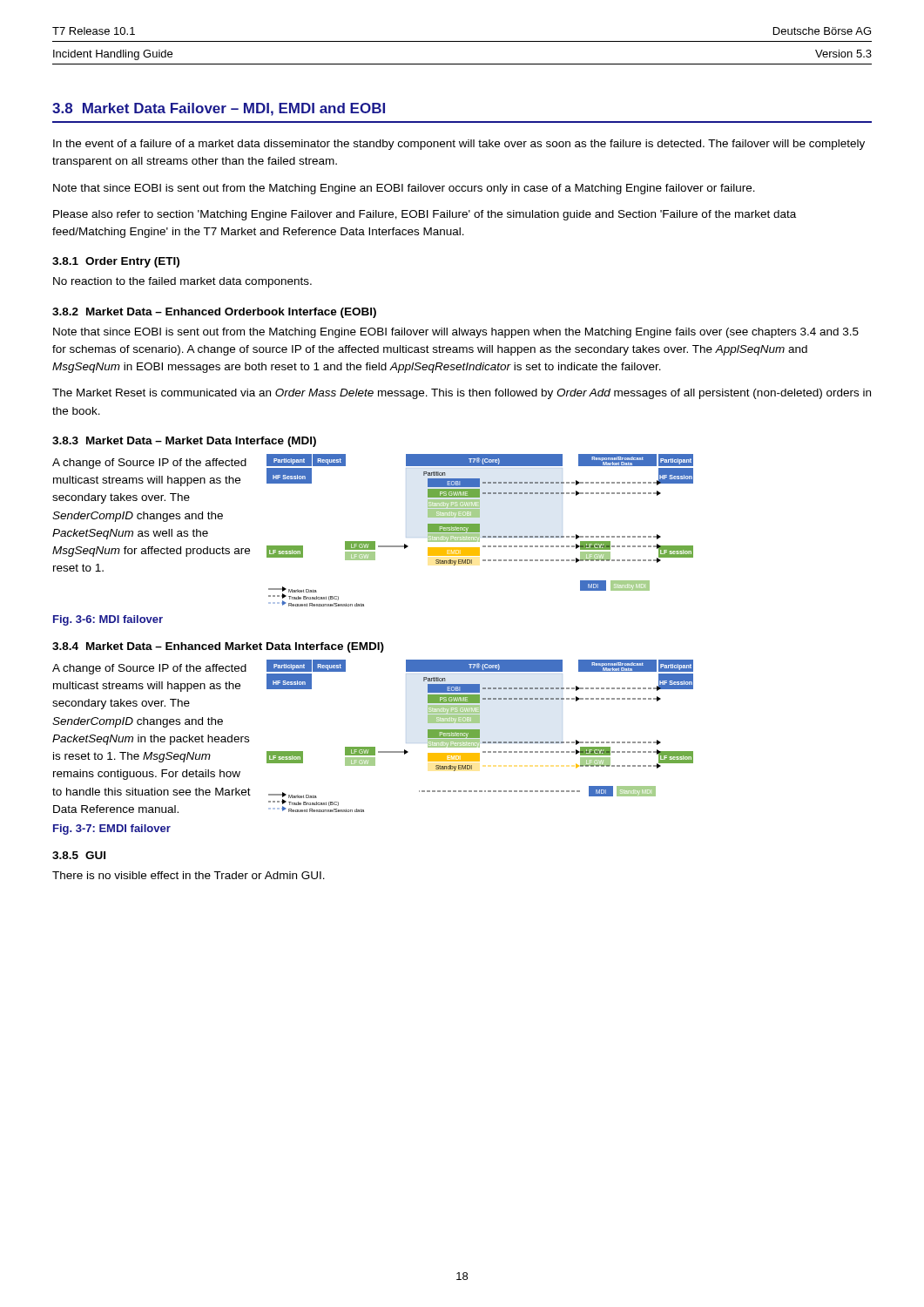
Task: Find the section header on this page that starts "3.8.3Market Data – Market"
Action: coord(184,442)
